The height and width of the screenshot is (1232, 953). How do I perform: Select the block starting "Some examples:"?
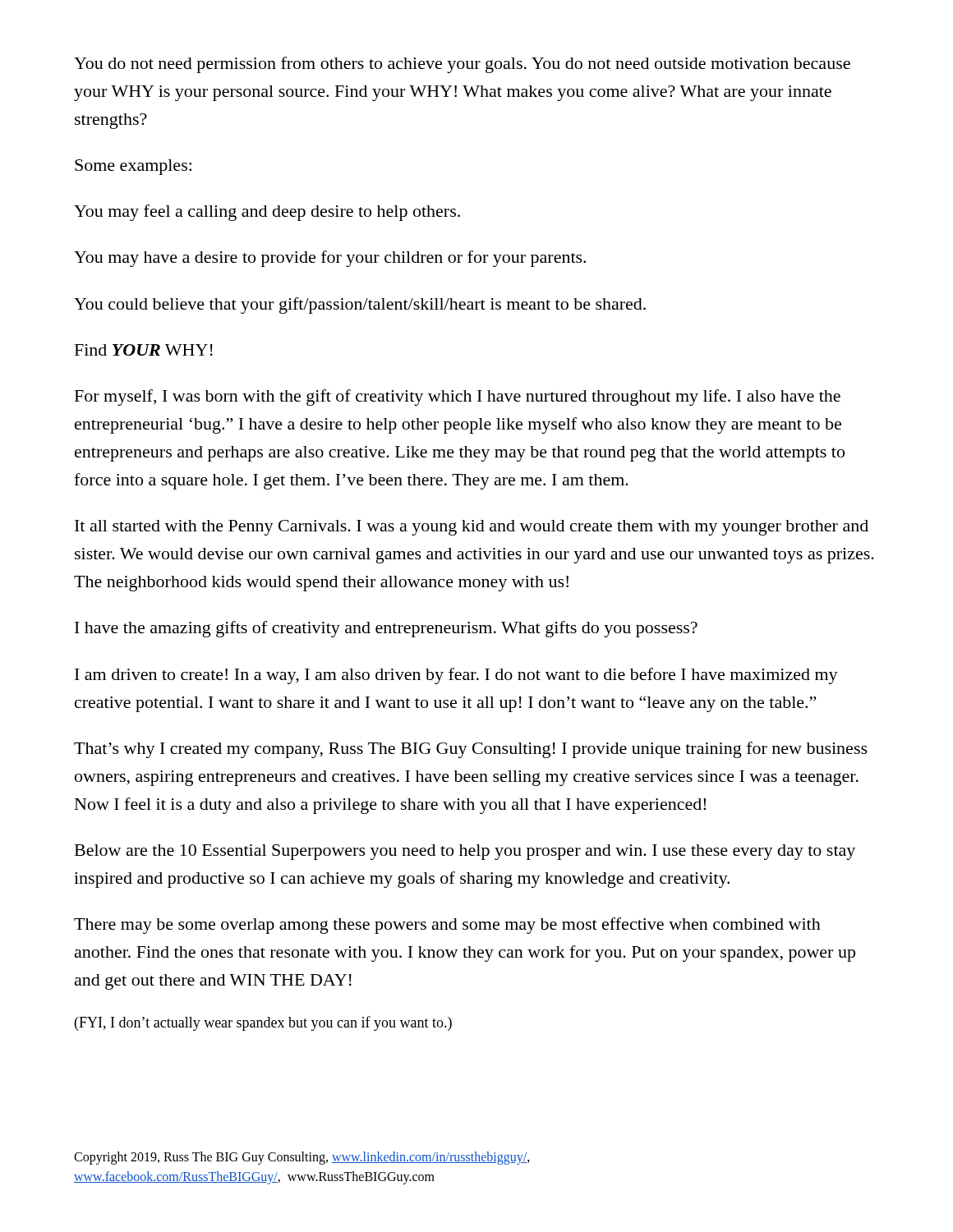pos(133,165)
